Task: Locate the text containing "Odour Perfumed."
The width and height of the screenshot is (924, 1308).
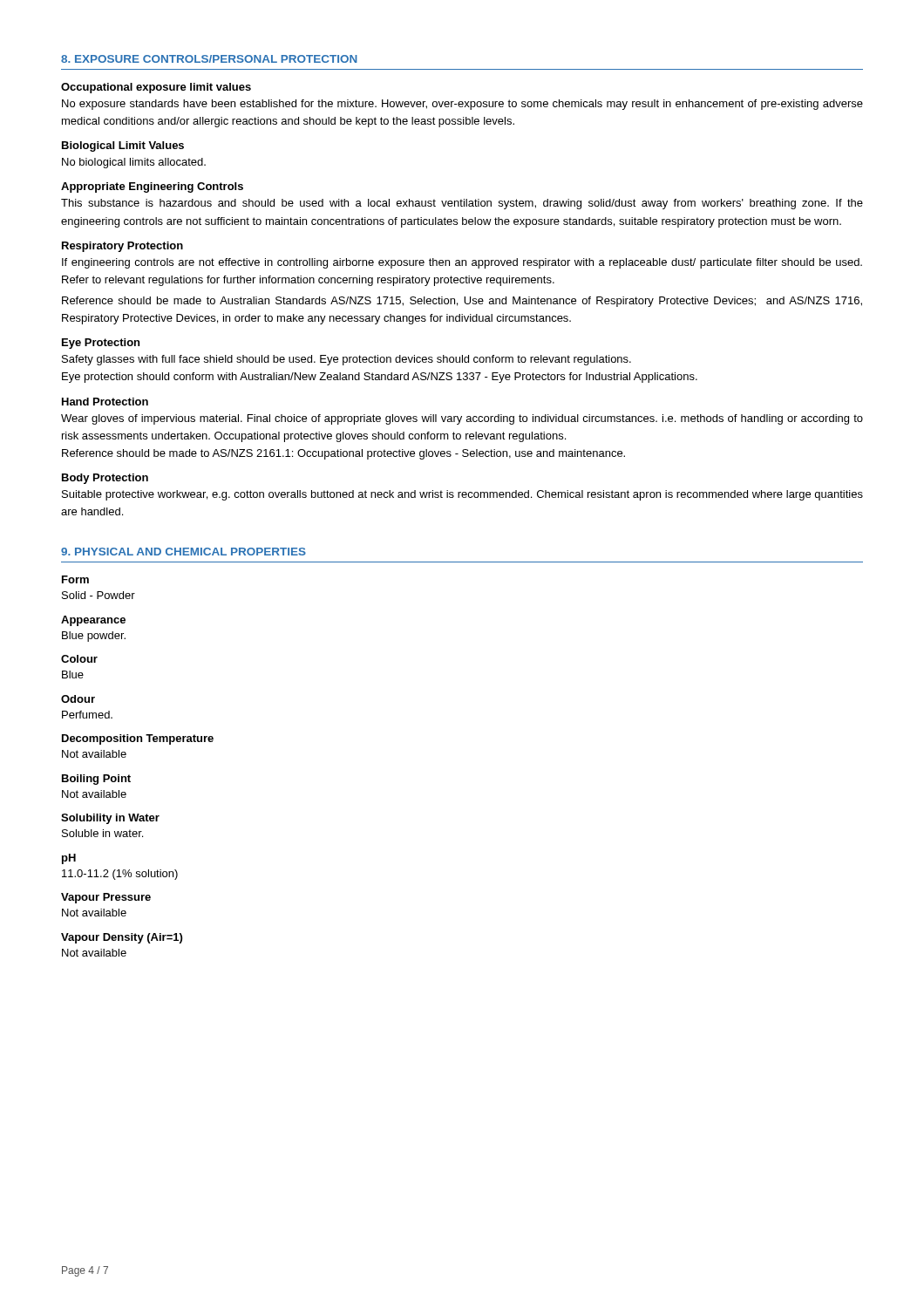Action: pyautogui.click(x=78, y=699)
